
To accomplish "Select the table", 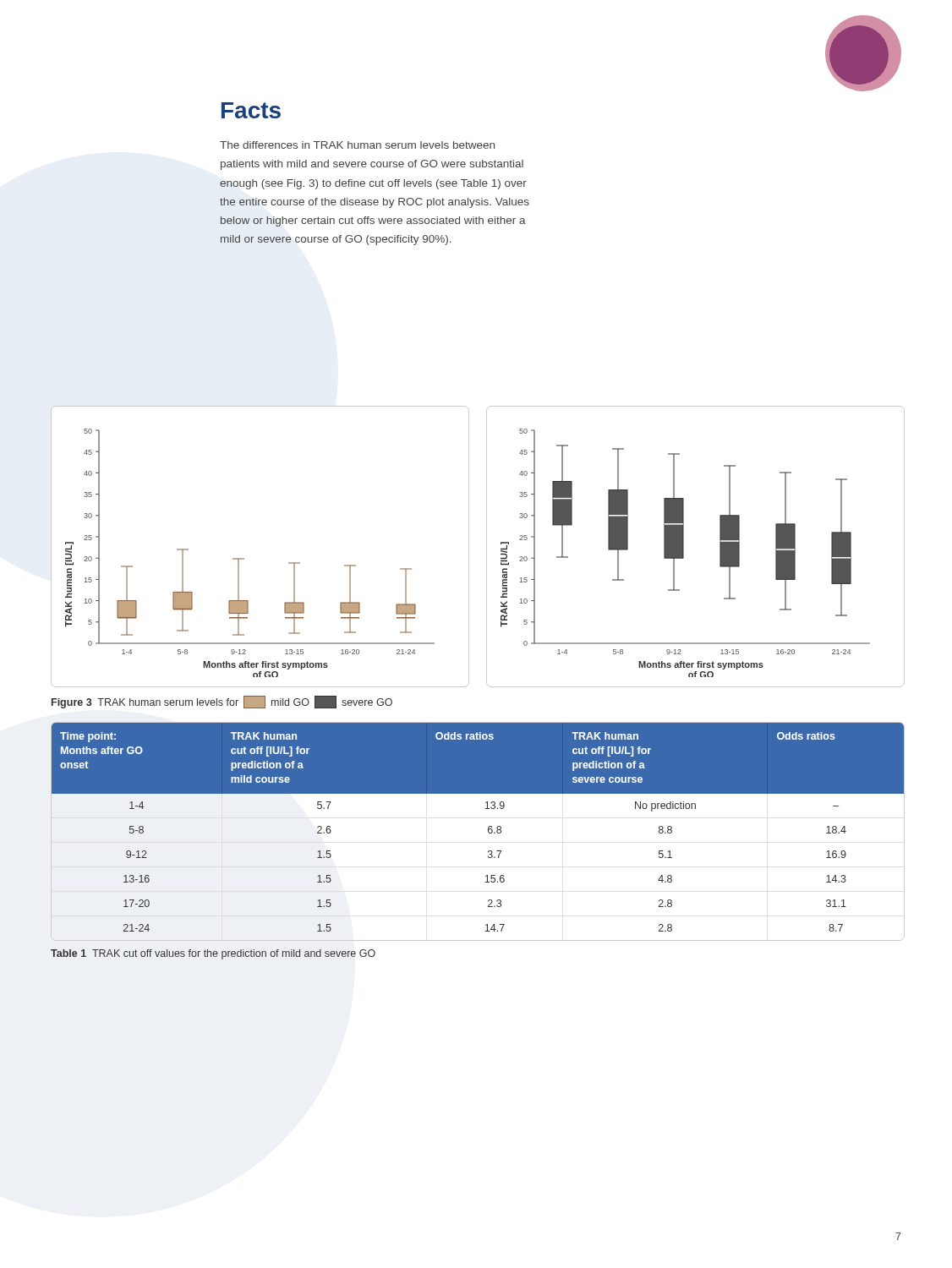I will point(478,831).
